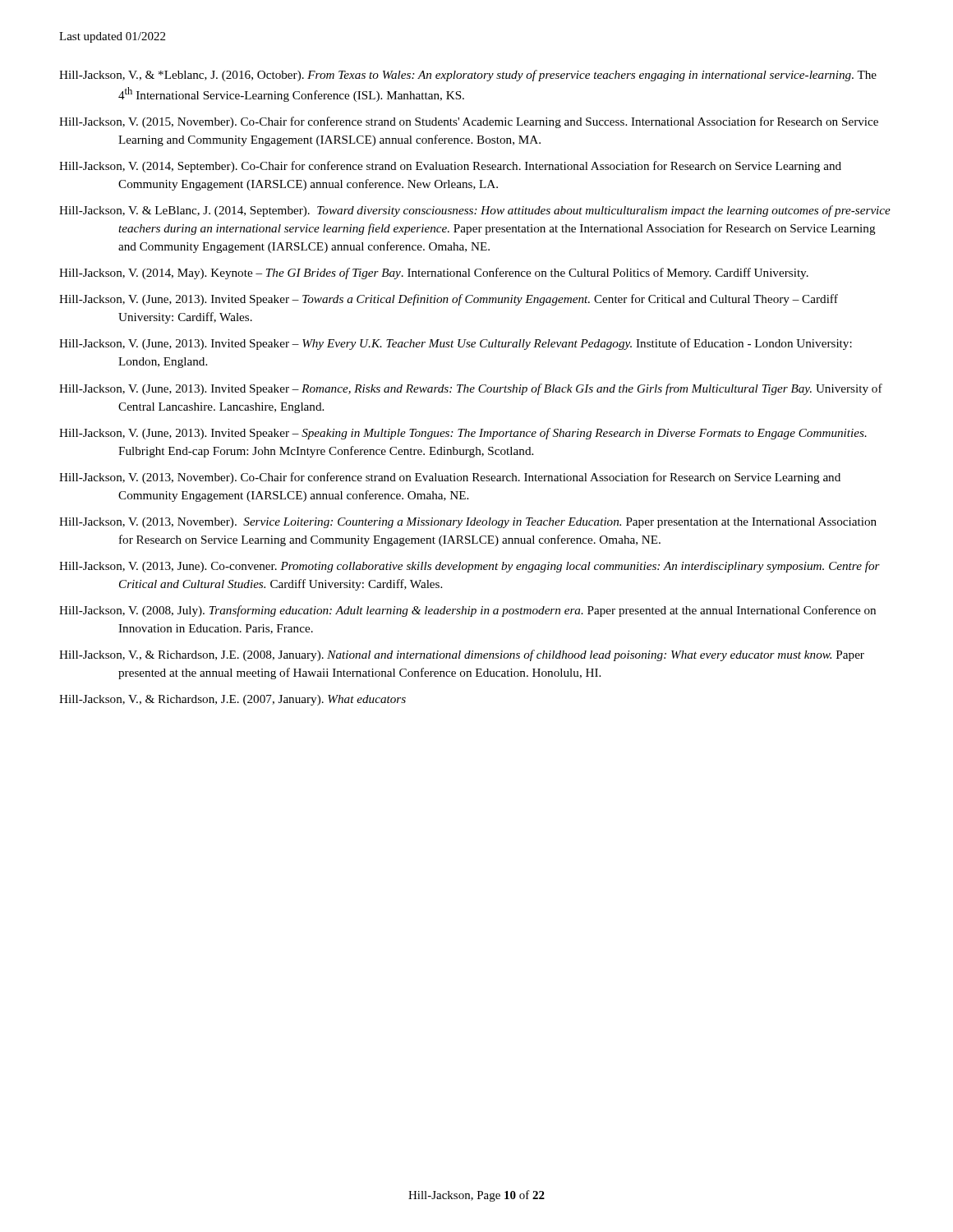Point to the block beginning "Hill-Jackson, V. (2014, May). Keynote"

(434, 273)
